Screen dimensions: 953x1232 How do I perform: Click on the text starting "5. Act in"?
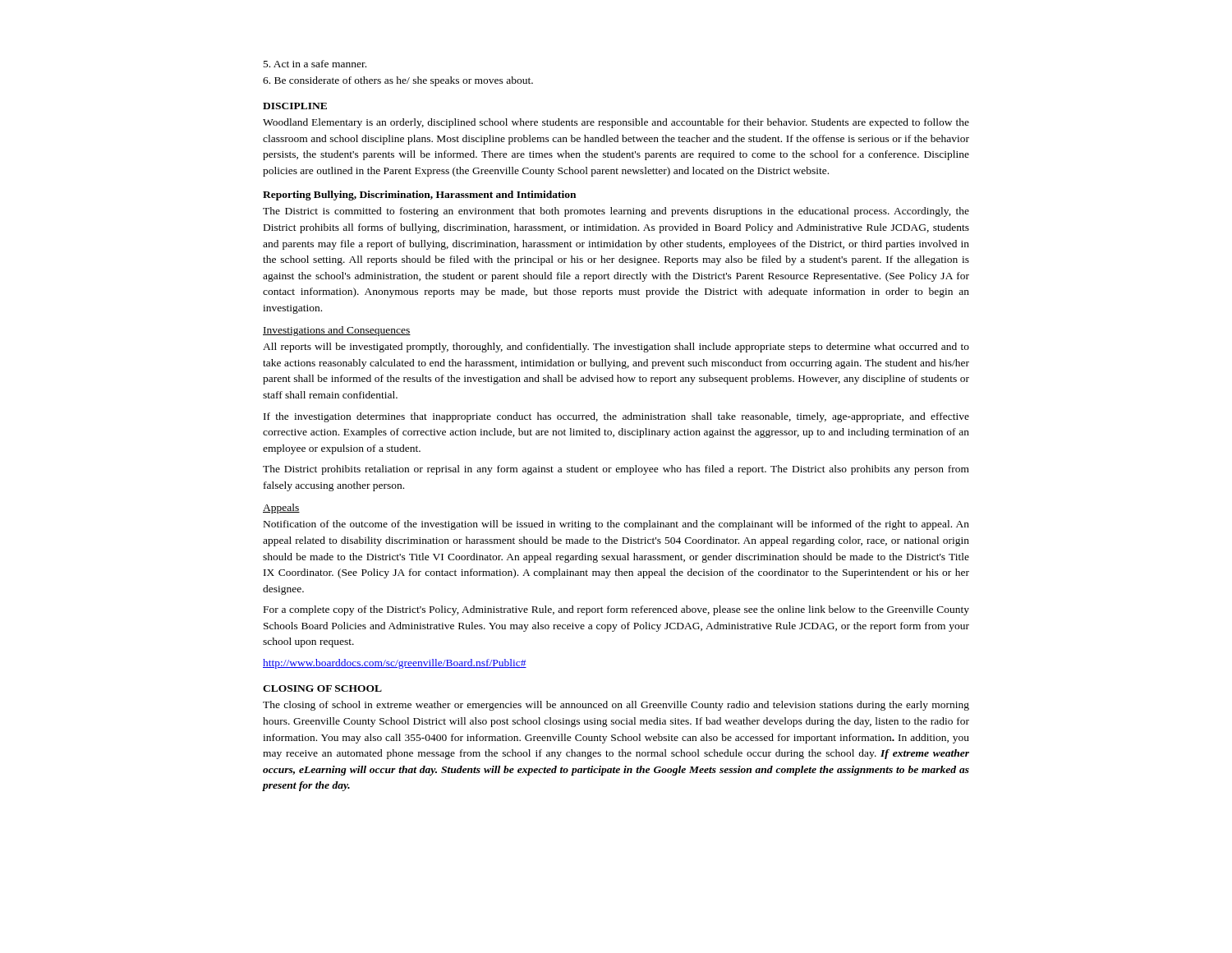(315, 64)
